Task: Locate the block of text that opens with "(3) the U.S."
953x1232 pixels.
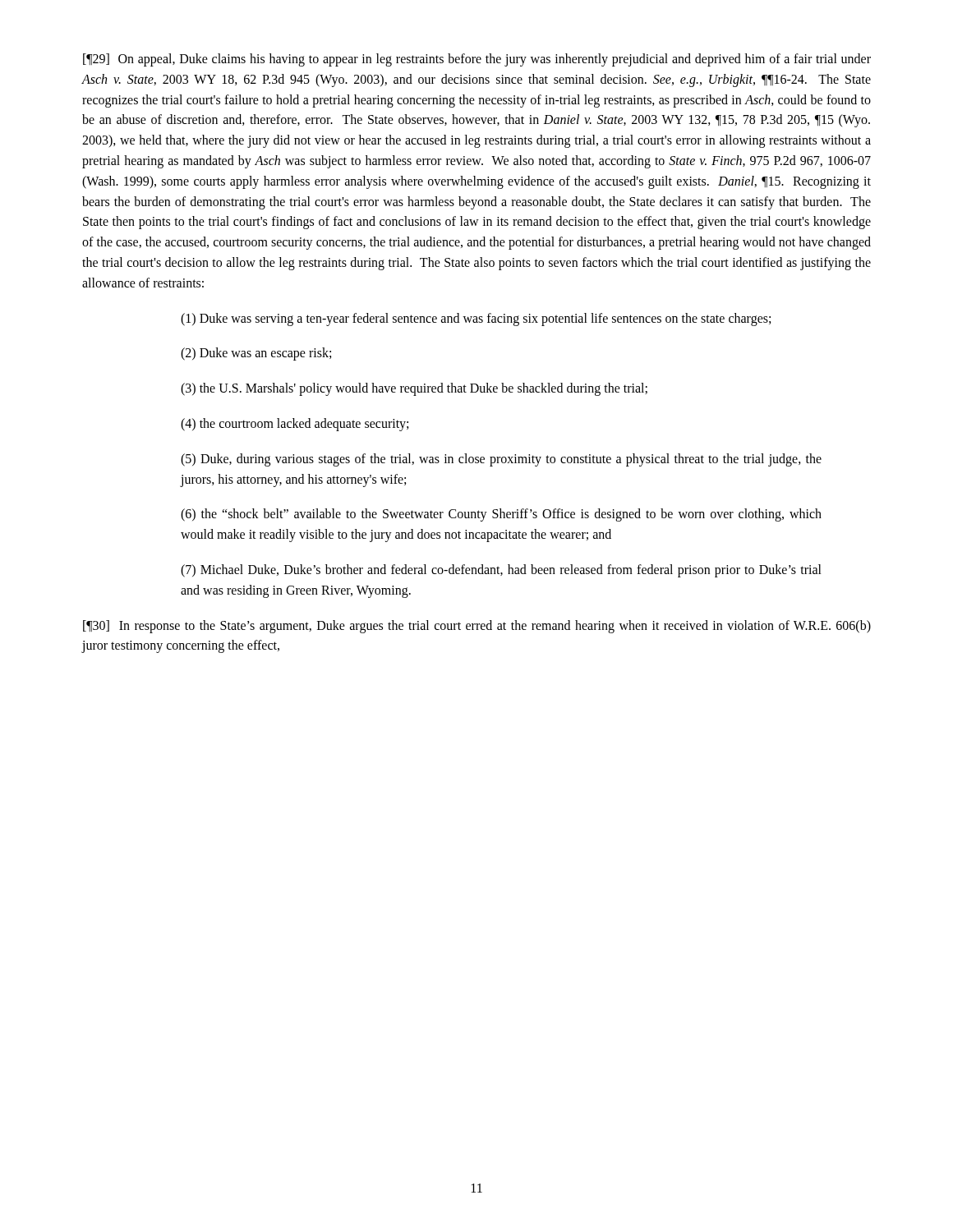Action: [414, 388]
